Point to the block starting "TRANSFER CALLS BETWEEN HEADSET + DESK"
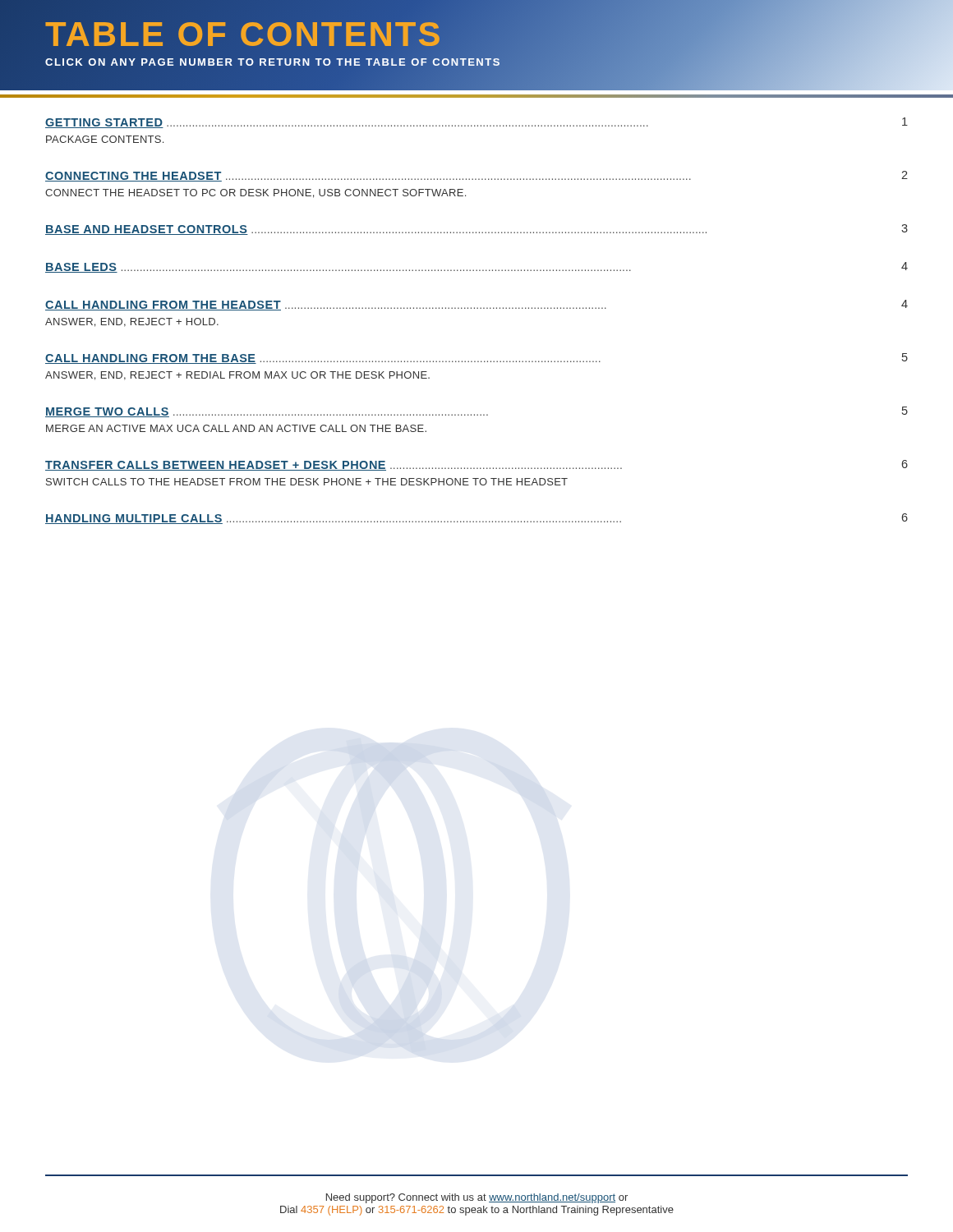 coord(476,473)
